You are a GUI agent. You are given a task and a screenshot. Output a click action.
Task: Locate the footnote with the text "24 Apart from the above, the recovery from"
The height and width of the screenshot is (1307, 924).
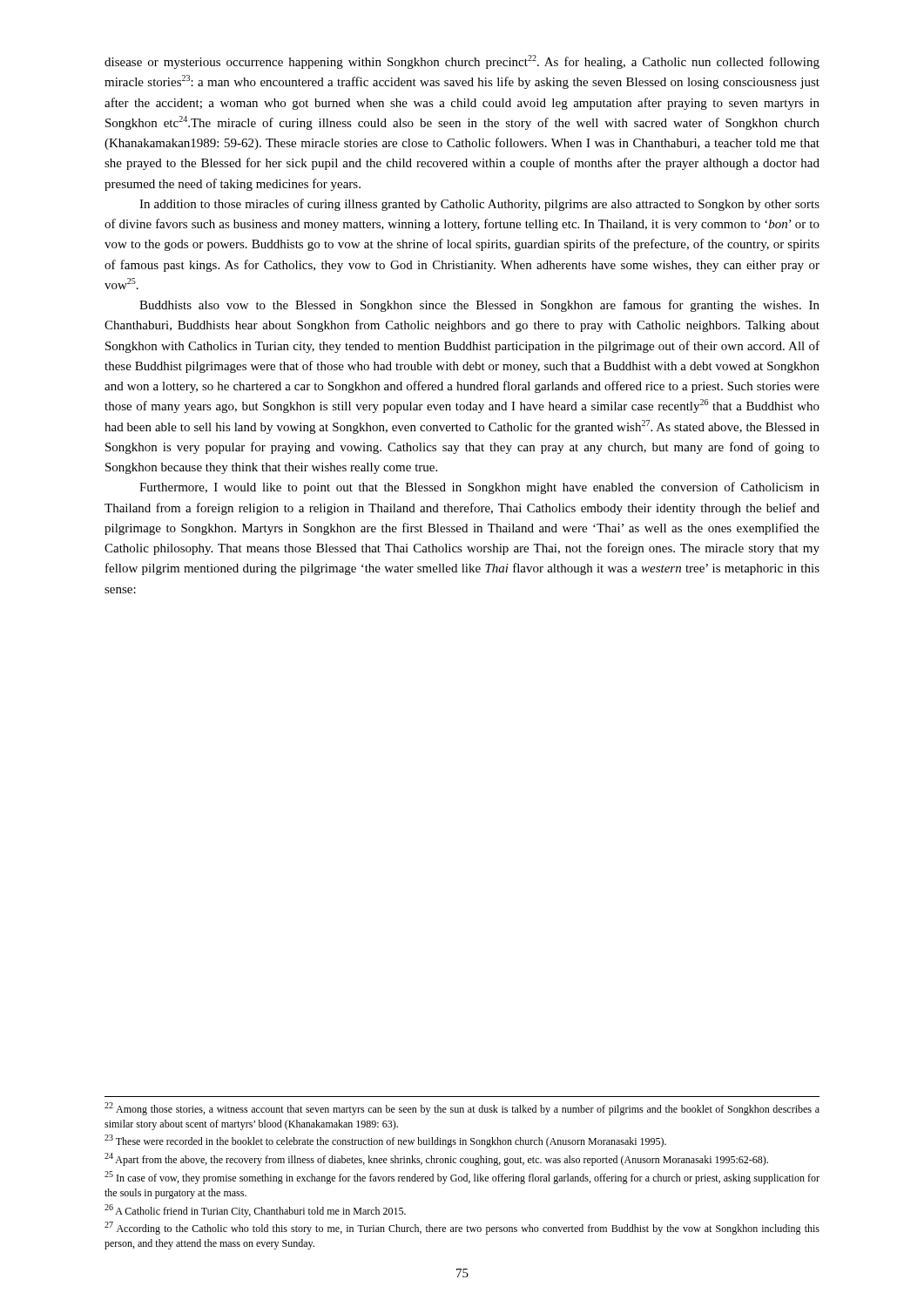[x=437, y=1159]
